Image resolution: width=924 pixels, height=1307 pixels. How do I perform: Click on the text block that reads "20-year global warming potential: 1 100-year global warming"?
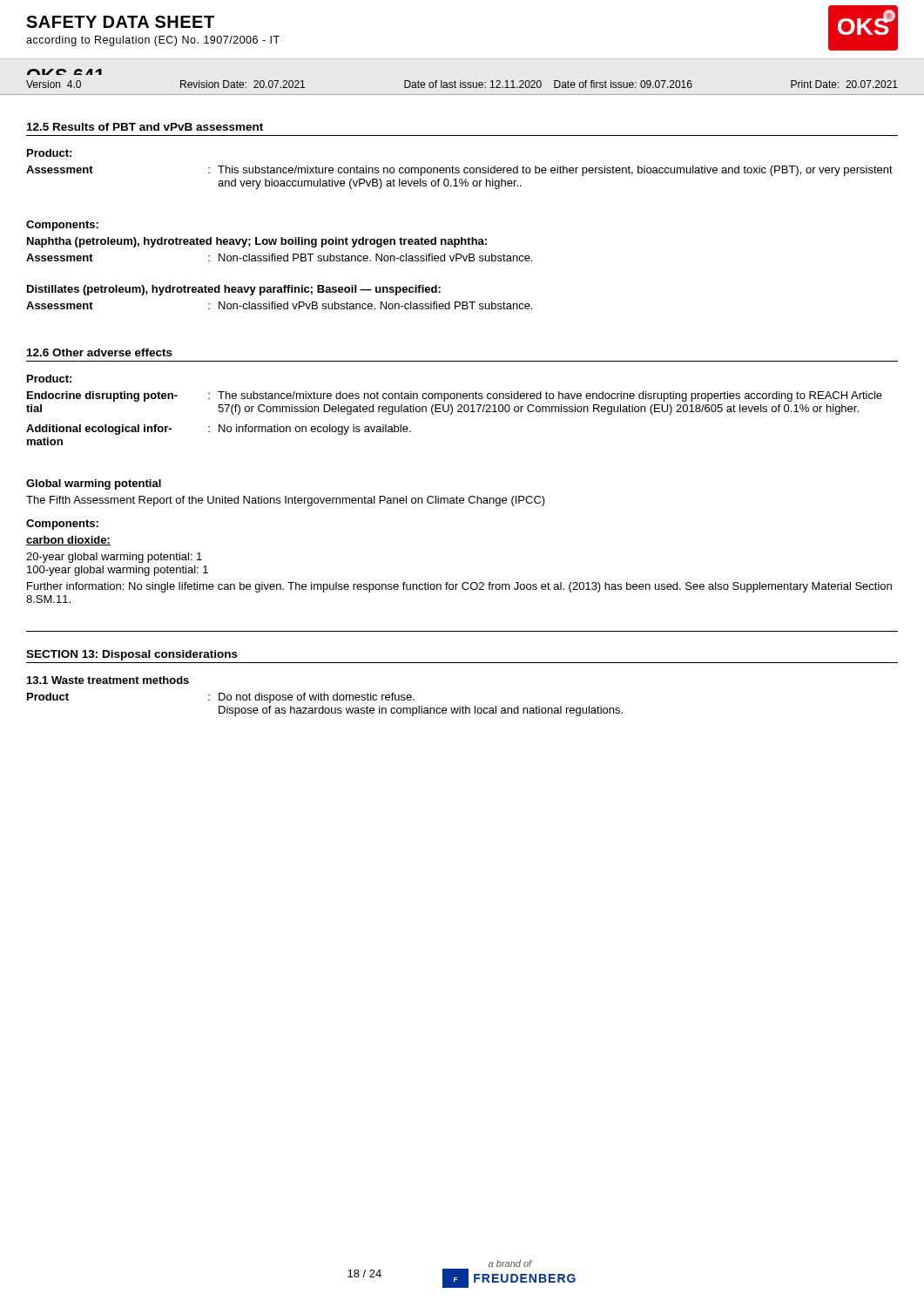pyautogui.click(x=462, y=578)
